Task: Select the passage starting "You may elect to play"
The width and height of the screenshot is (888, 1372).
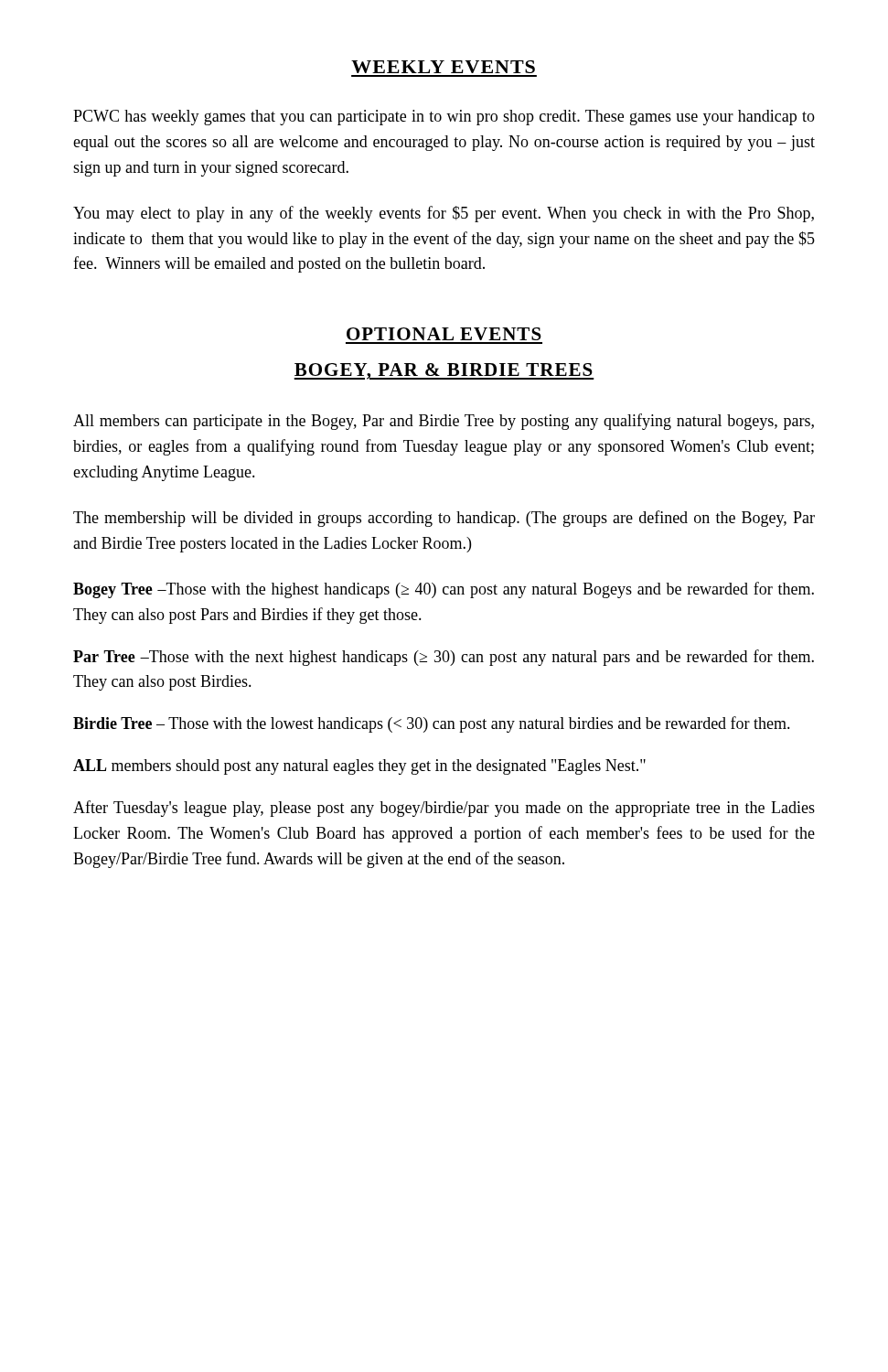Action: point(444,238)
